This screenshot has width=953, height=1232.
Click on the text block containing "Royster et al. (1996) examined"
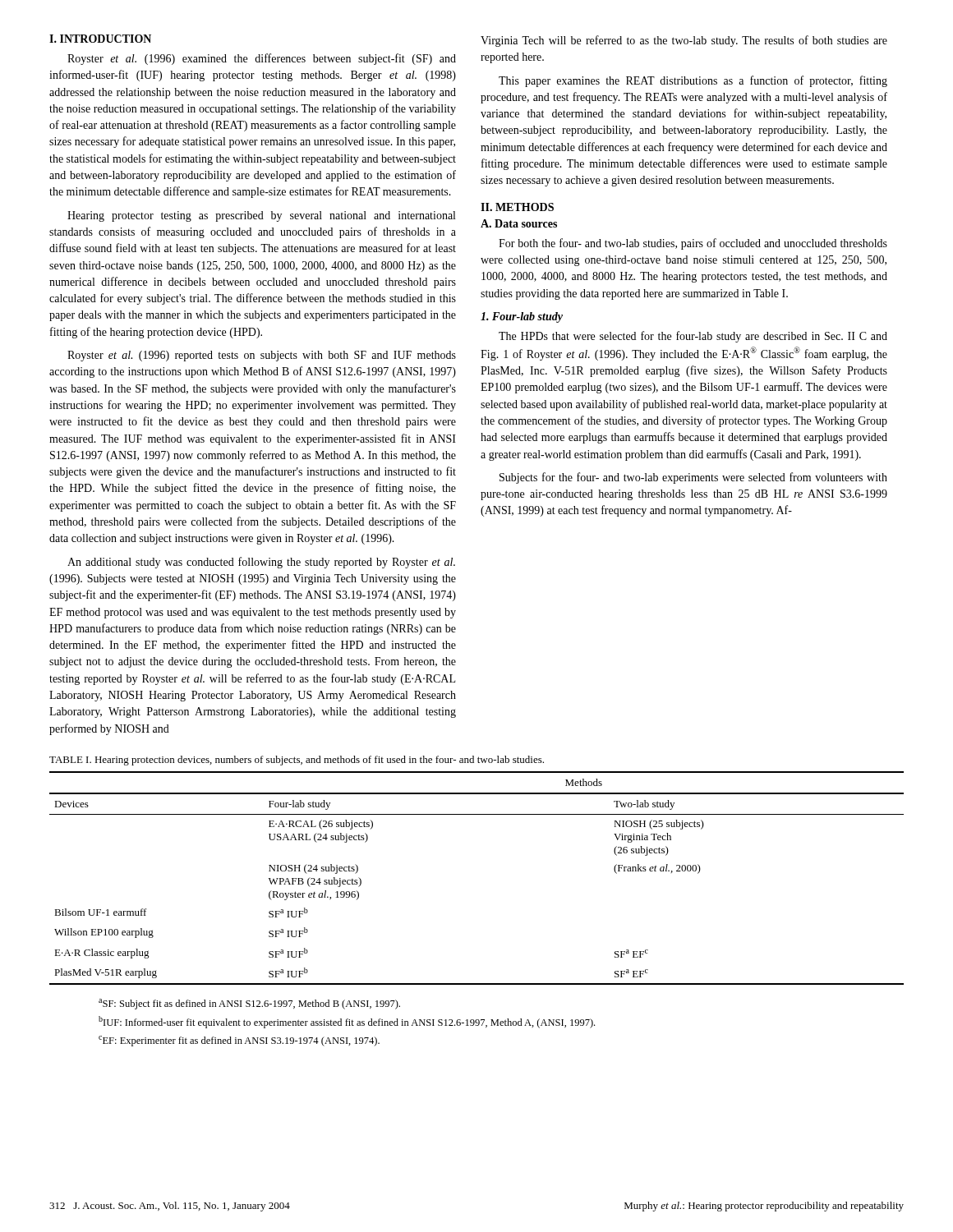(x=253, y=126)
